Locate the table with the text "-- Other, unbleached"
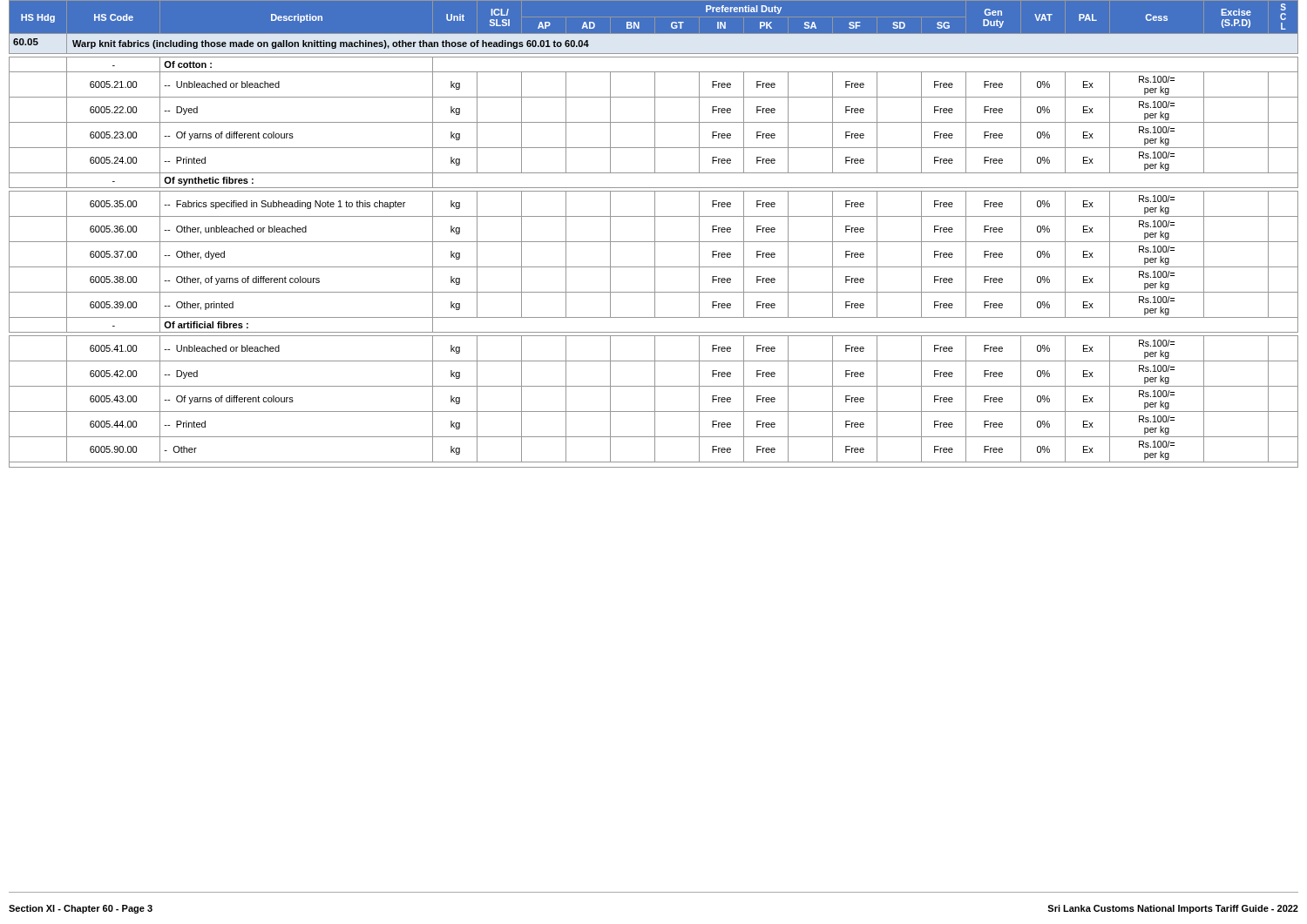1307x924 pixels. [x=654, y=445]
